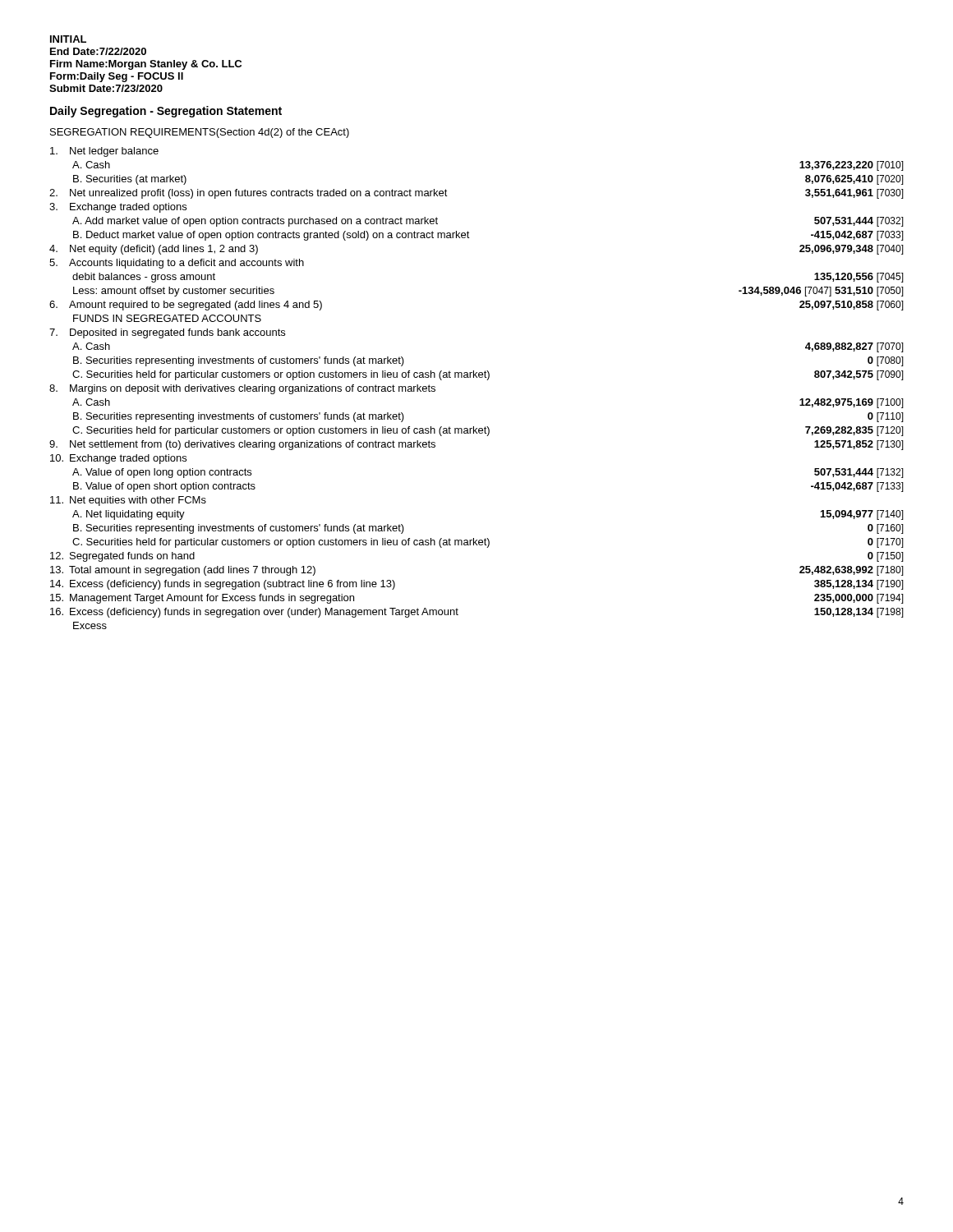Screen dimensions: 1232x953
Task: Select the element starting "15. Management Target"
Action: [198, 598]
